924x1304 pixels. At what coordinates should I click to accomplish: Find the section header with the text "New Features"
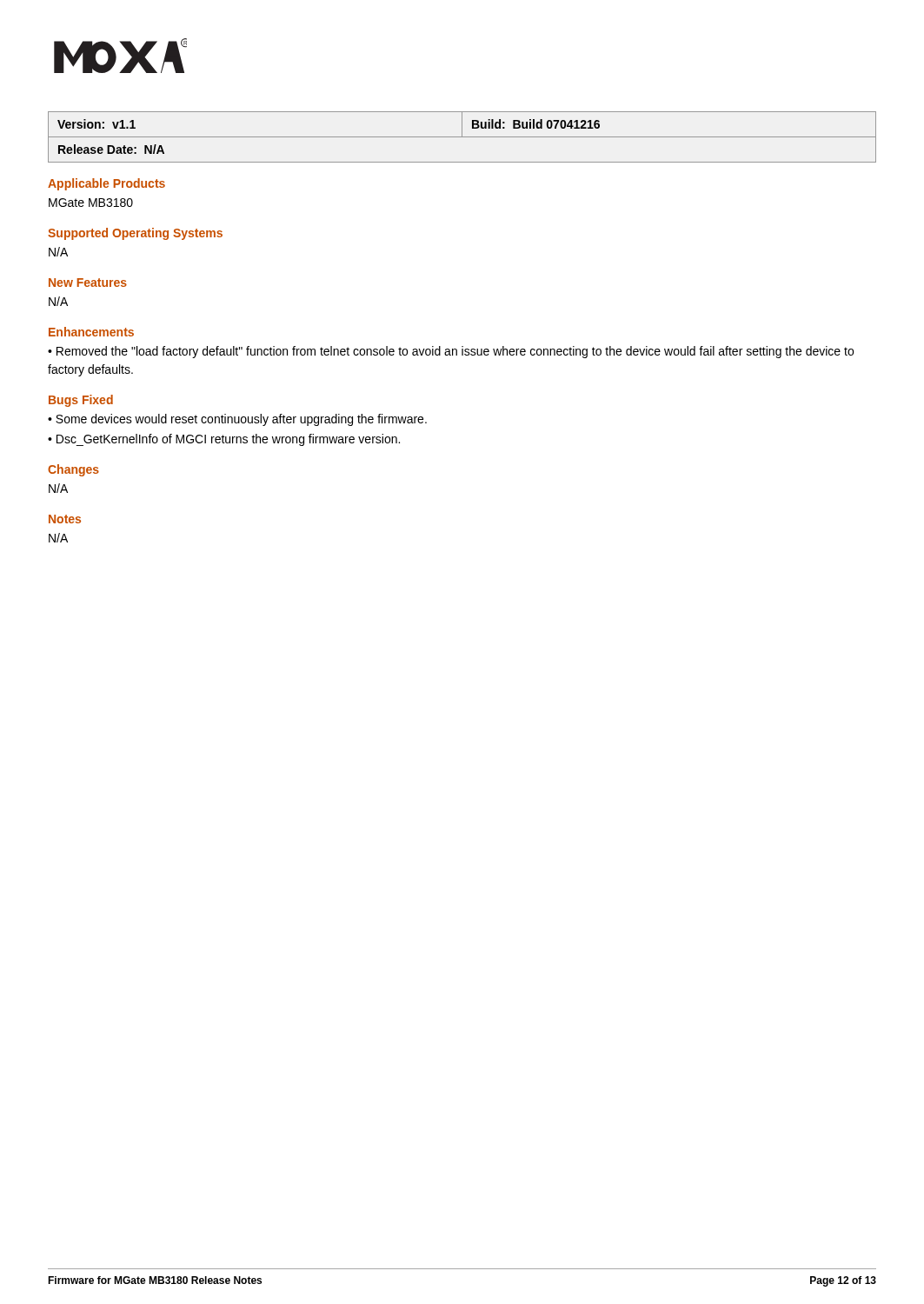(87, 283)
